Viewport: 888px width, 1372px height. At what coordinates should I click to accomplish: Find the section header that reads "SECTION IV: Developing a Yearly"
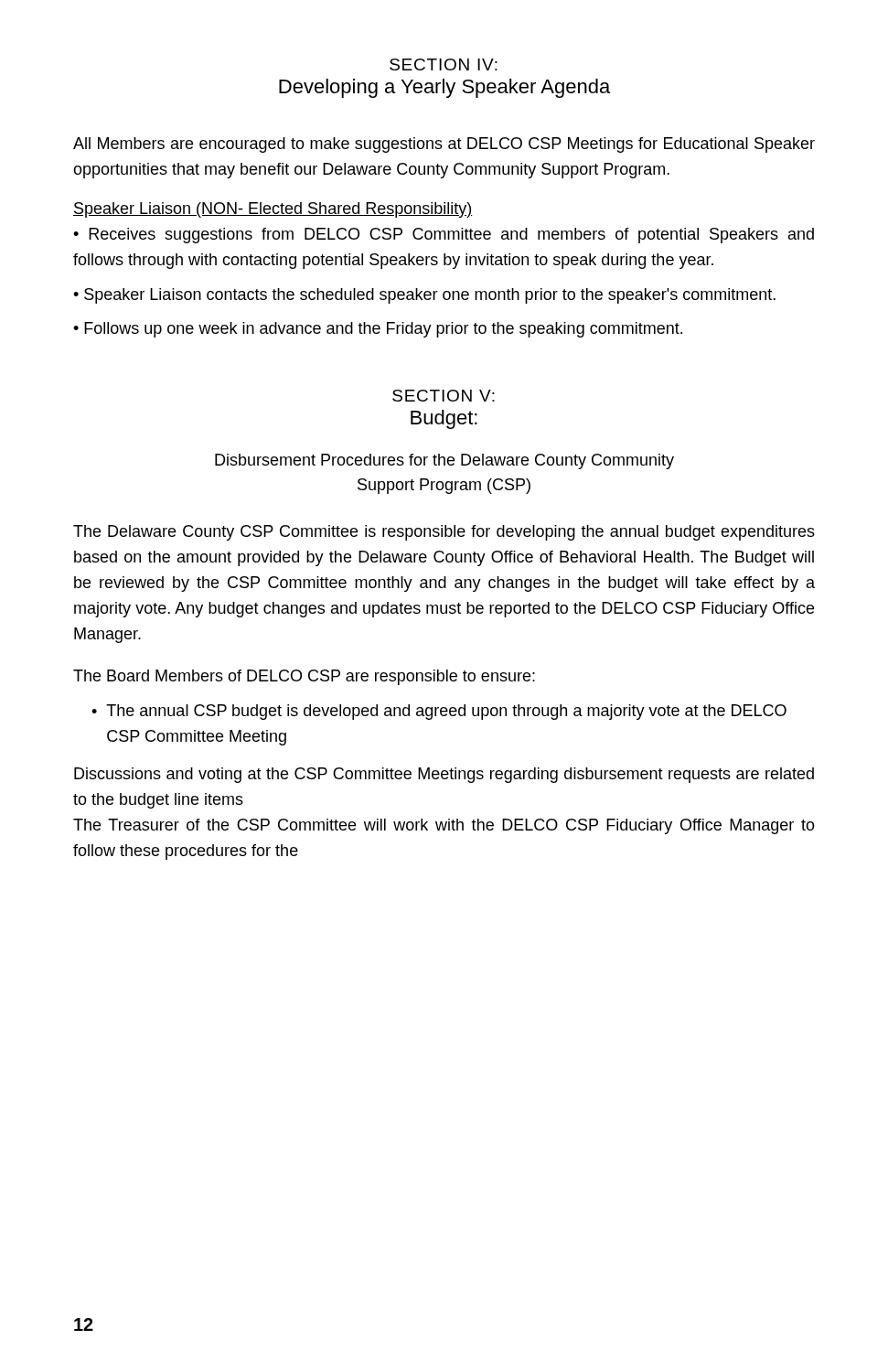pos(444,77)
